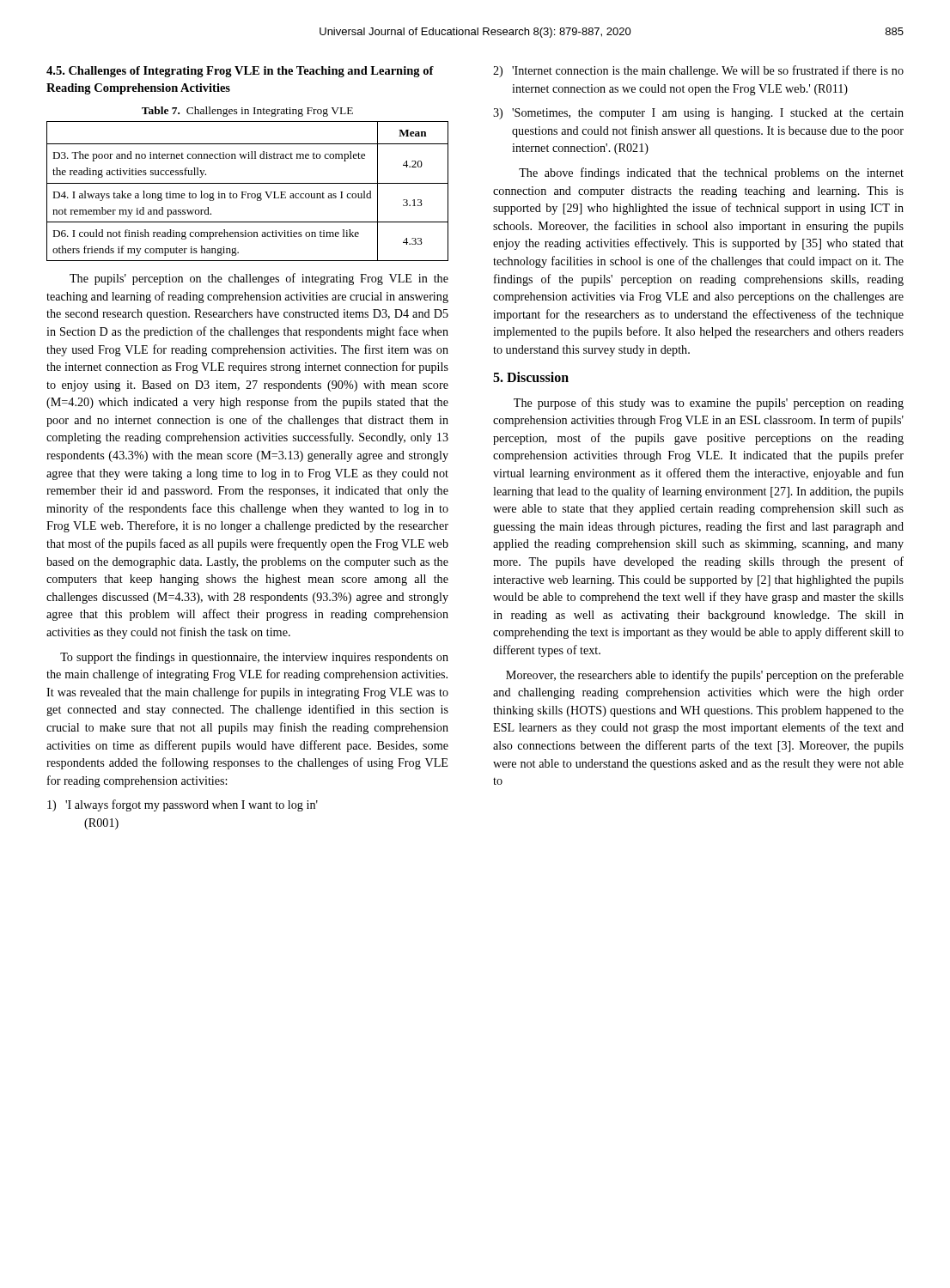Image resolution: width=950 pixels, height=1288 pixels.
Task: Point to the text block starting "Table 7. Challenges in Integrating"
Action: (x=247, y=110)
